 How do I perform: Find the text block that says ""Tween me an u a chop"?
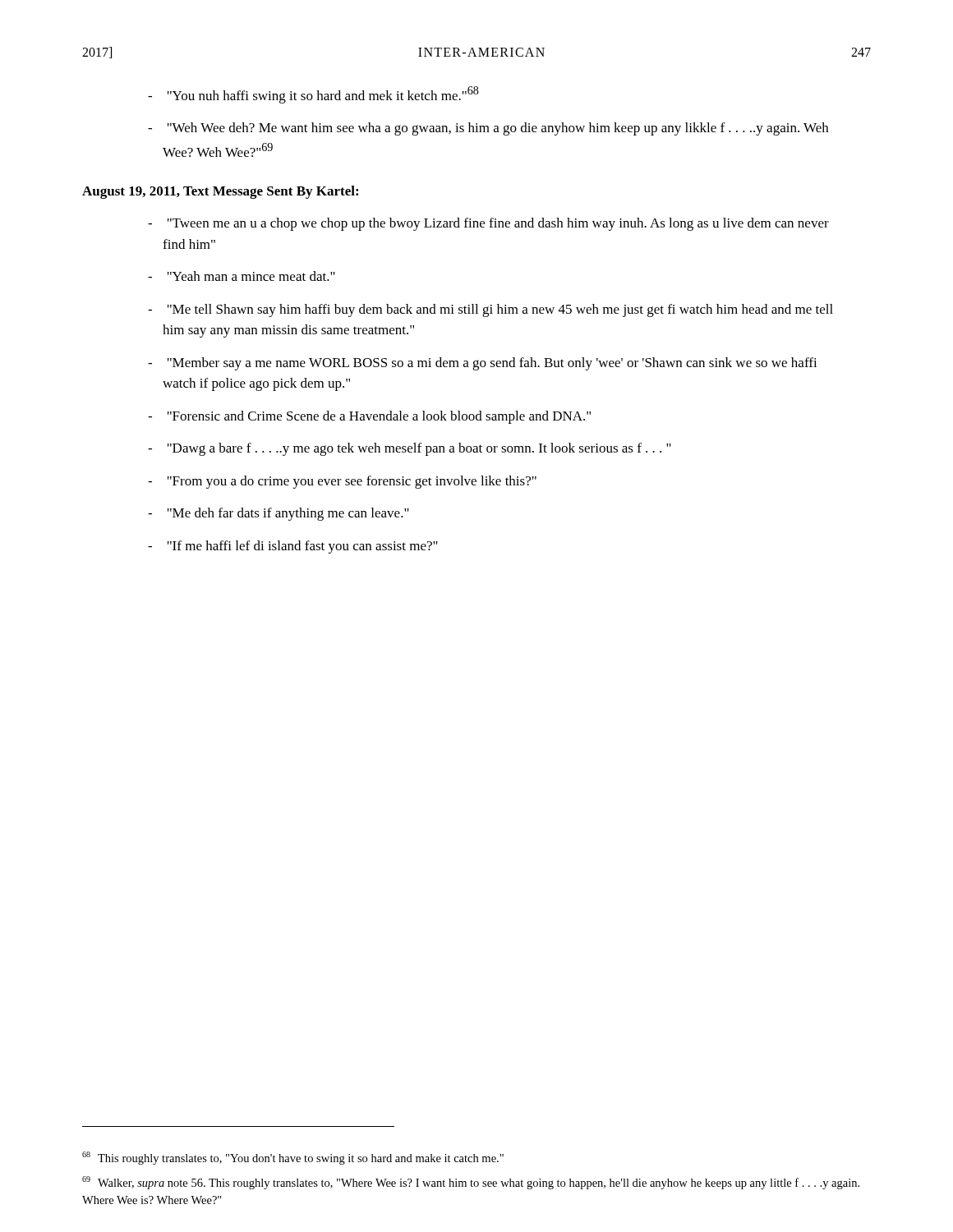pos(493,234)
